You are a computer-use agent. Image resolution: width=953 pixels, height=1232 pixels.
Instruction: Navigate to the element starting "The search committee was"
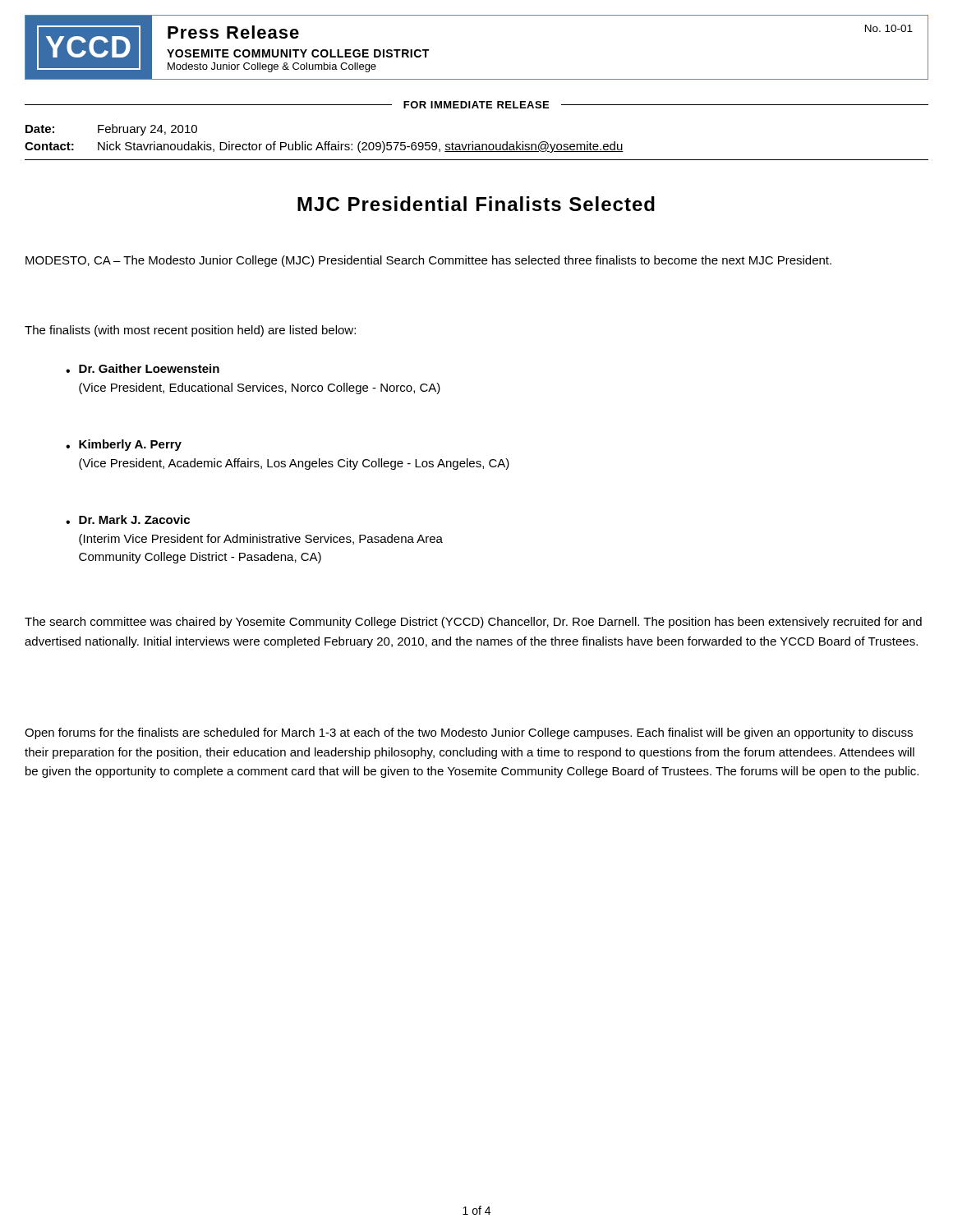474,631
